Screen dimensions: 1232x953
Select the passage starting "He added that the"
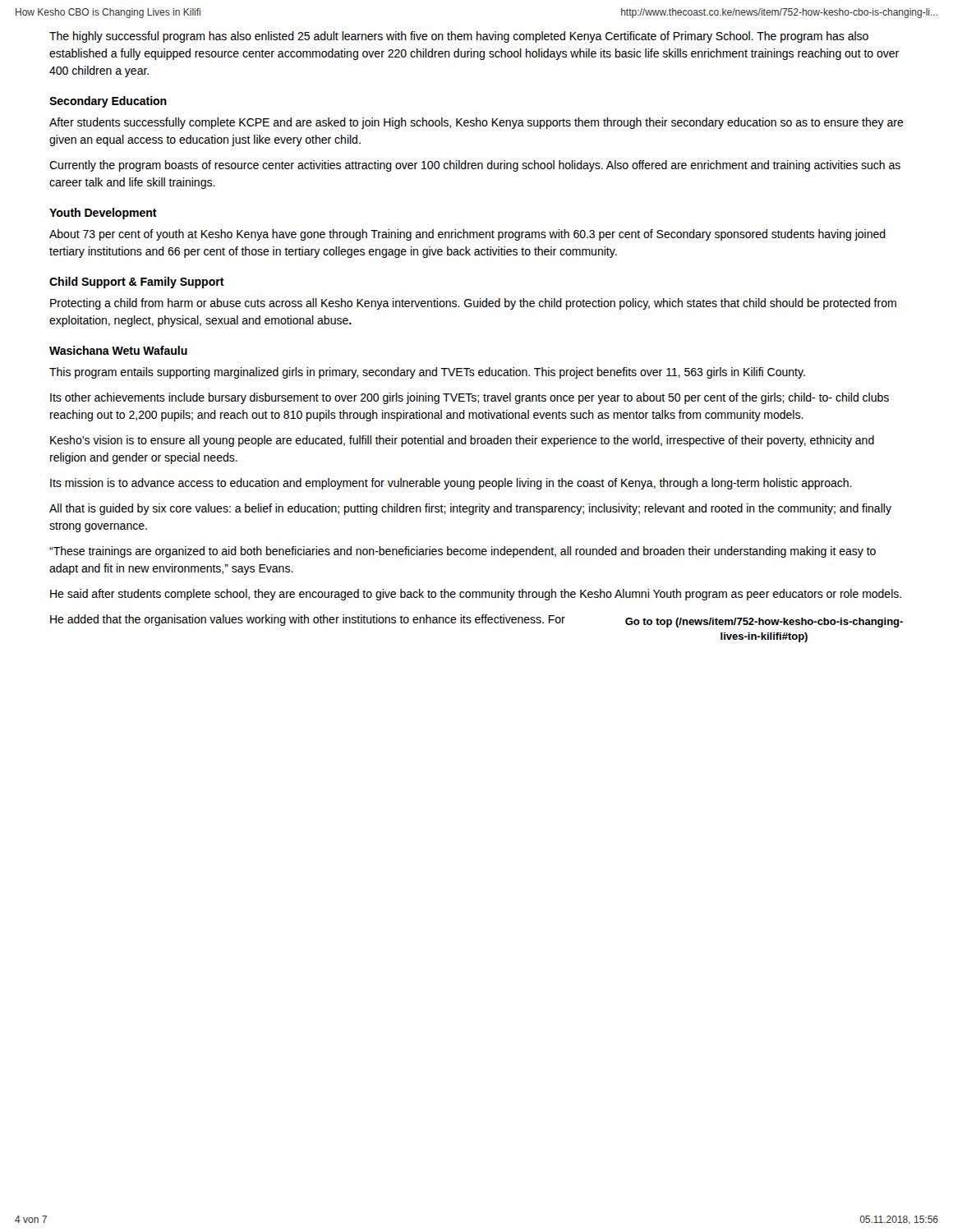point(307,619)
